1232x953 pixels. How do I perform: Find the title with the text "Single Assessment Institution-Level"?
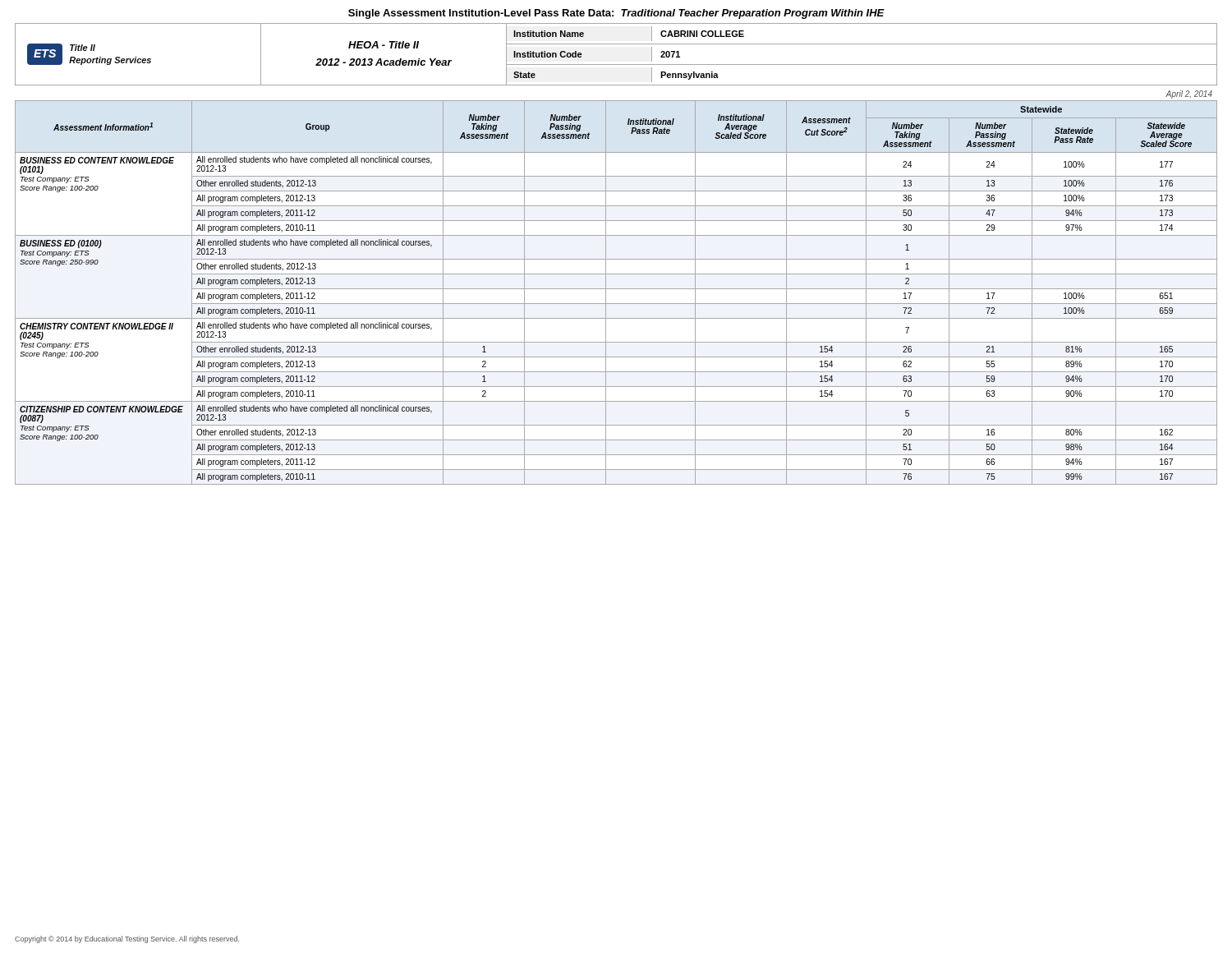[x=616, y=13]
